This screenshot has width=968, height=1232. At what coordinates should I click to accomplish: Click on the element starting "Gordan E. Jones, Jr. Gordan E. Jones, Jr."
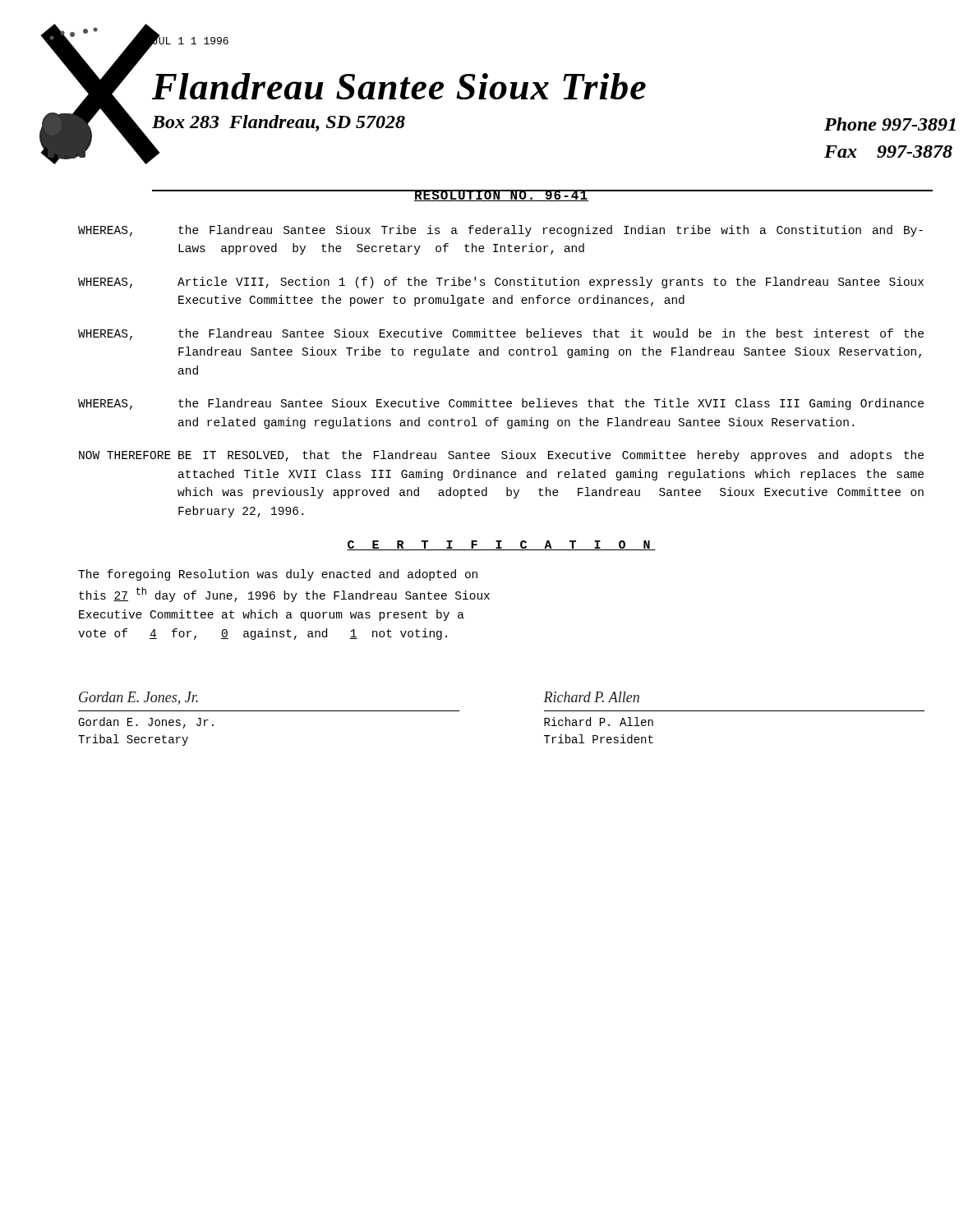click(268, 712)
